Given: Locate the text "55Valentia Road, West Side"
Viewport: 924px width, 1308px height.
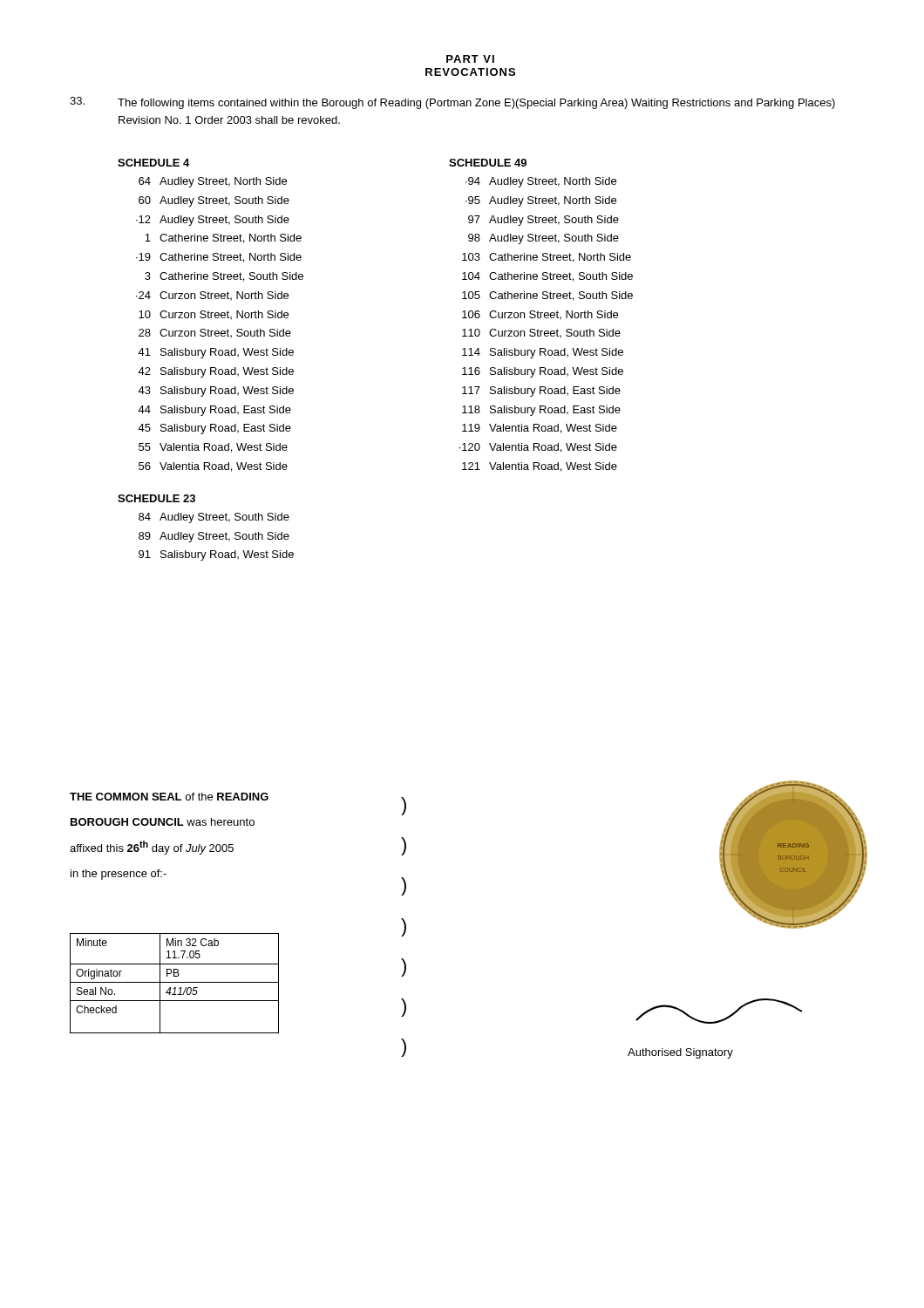Looking at the screenshot, I should (203, 448).
